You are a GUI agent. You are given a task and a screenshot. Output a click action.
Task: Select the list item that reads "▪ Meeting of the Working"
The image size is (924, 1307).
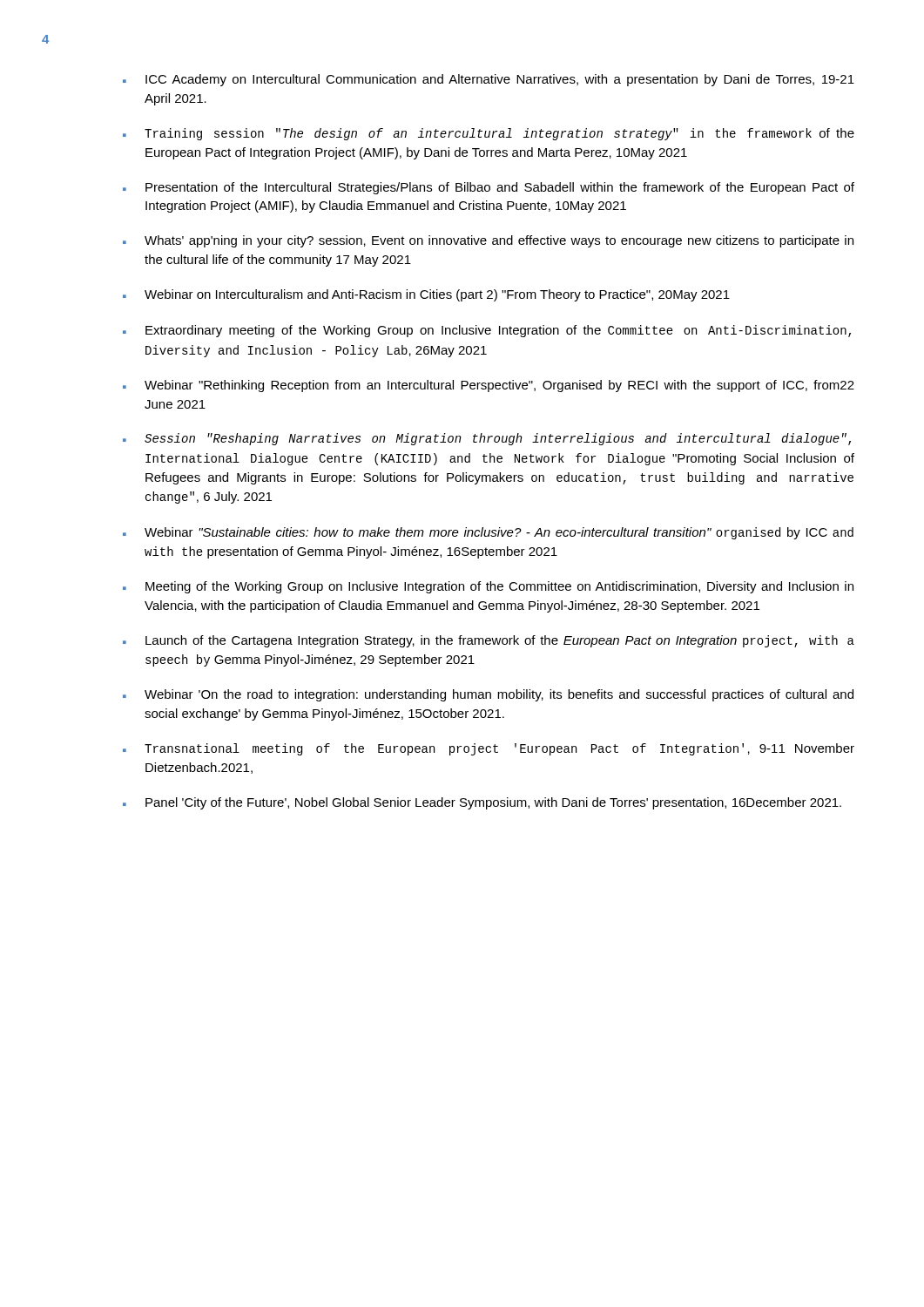(488, 596)
